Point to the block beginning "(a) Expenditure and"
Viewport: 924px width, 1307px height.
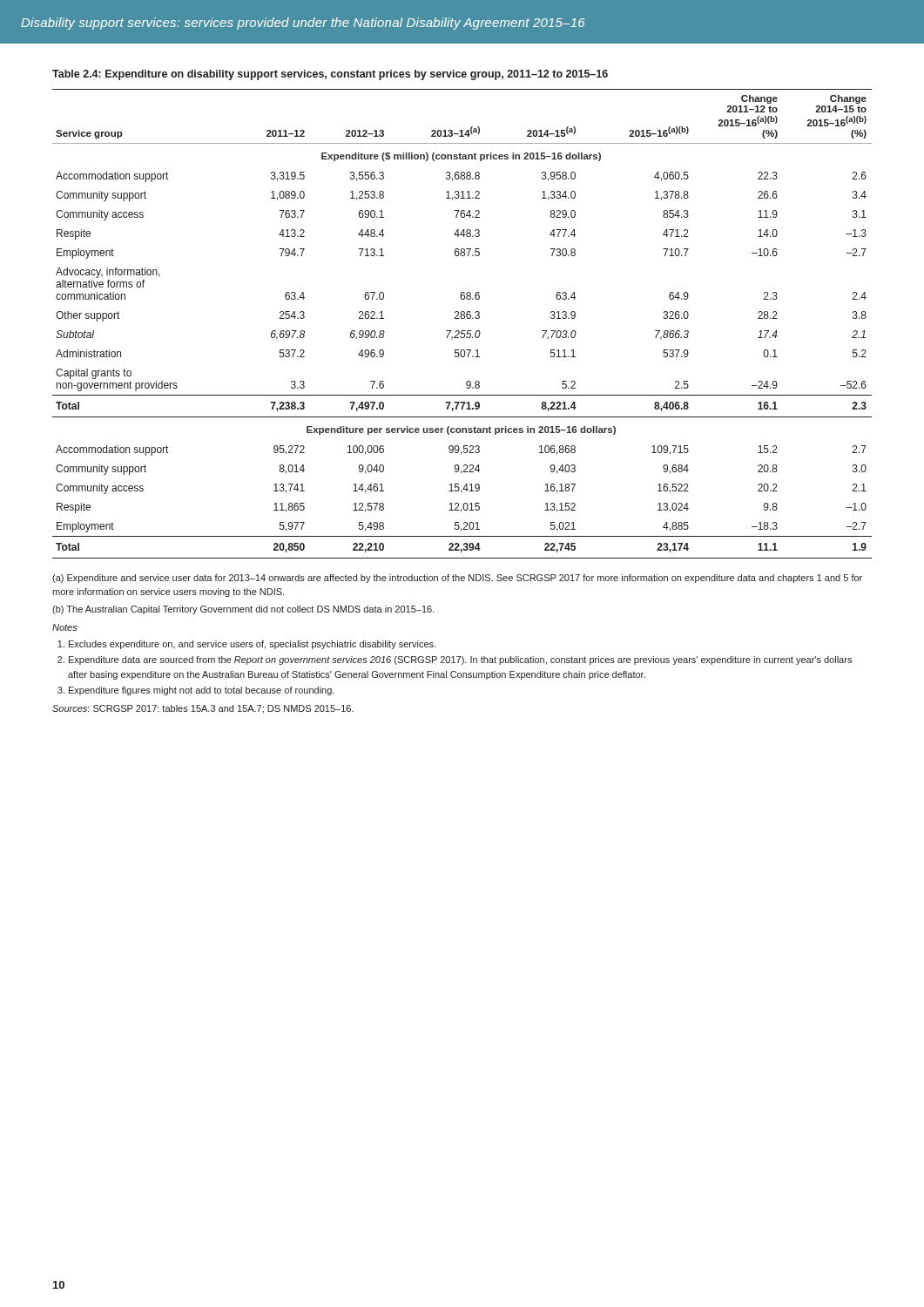[x=457, y=585]
